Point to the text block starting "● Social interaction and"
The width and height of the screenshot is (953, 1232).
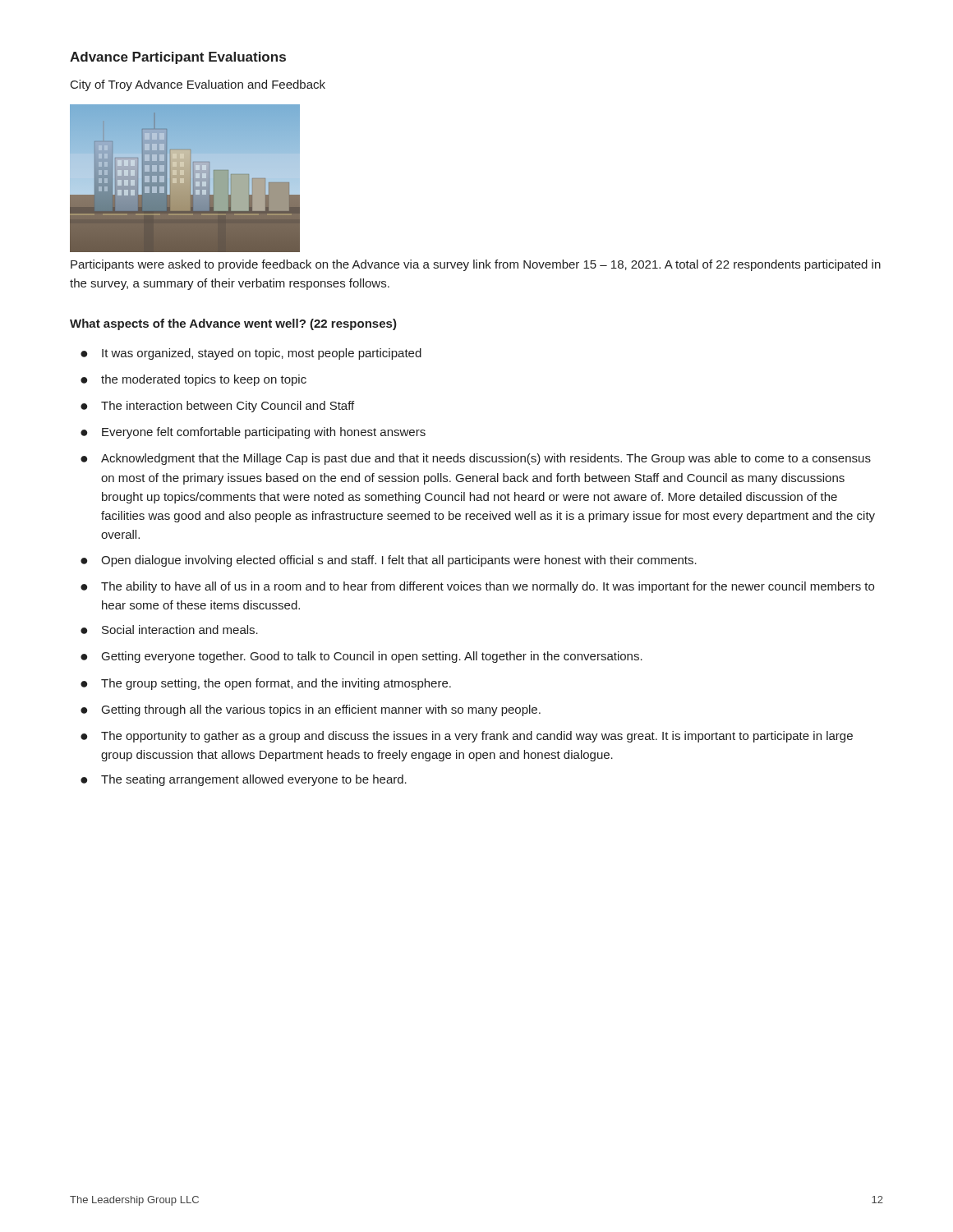169,630
